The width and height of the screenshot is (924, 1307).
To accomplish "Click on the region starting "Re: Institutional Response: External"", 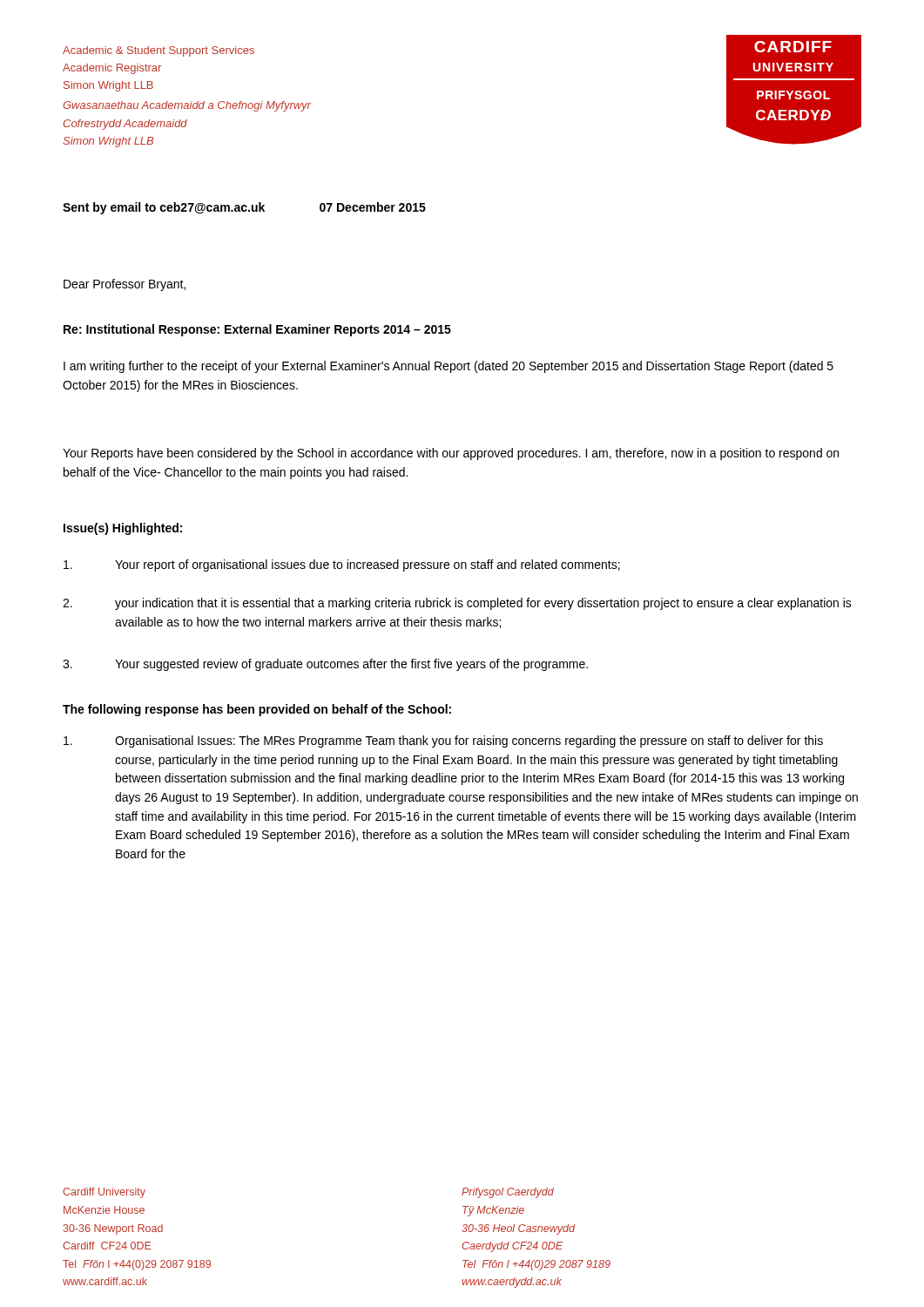I will click(257, 329).
